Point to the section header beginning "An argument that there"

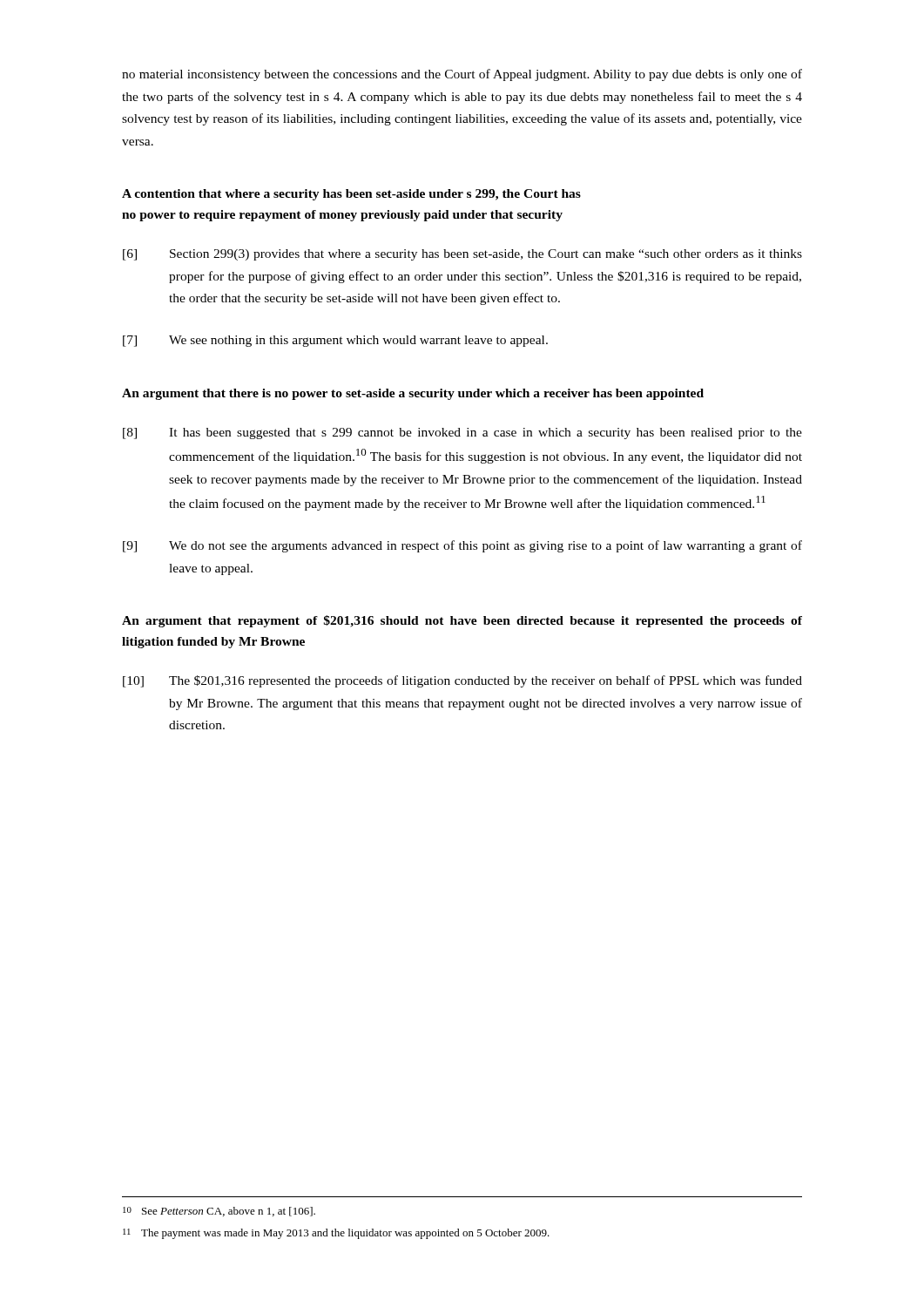(x=413, y=392)
